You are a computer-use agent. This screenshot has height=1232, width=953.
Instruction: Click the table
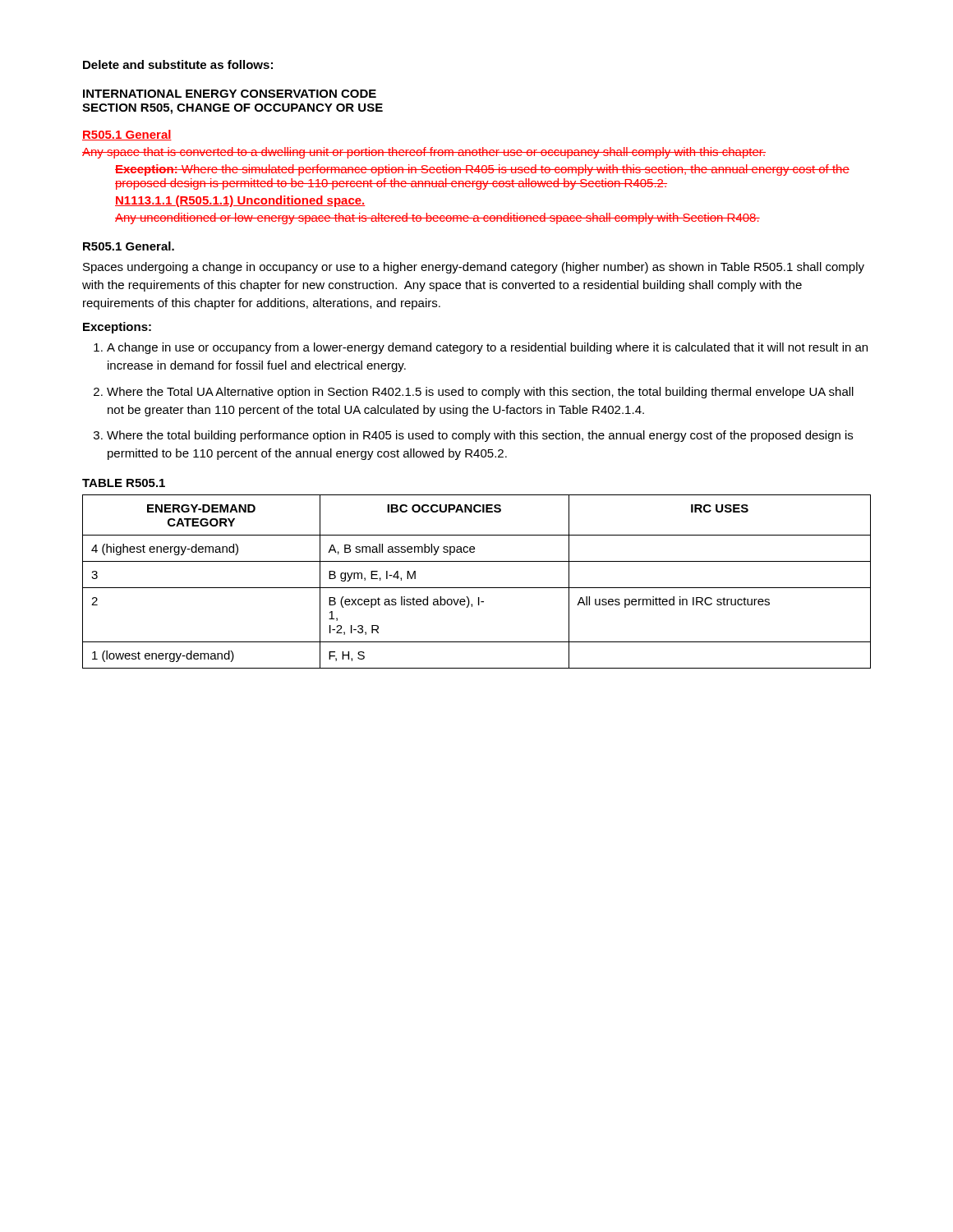tap(476, 581)
